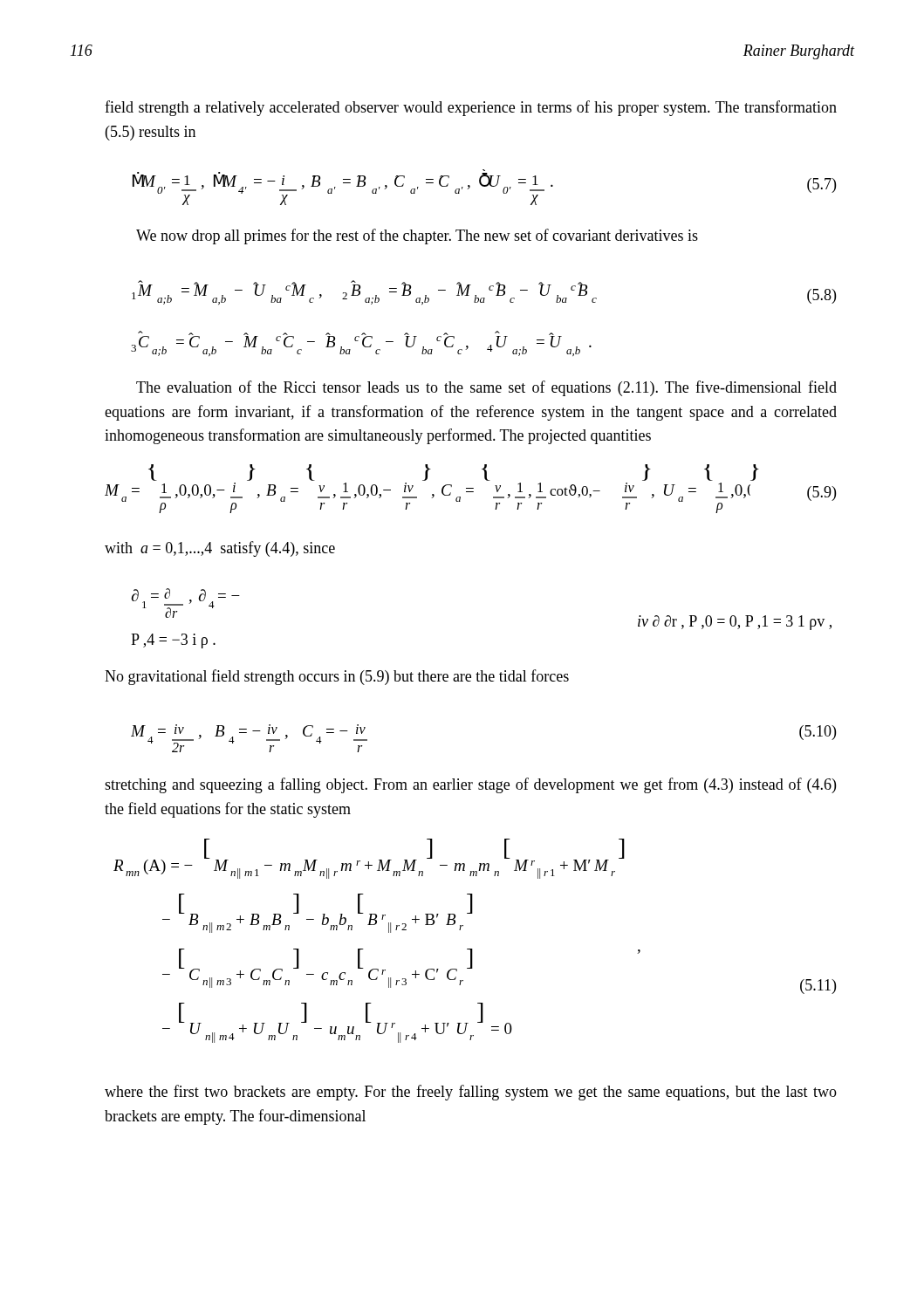Point to the formula beginning "R mn (A) = − ["
The height and width of the screenshot is (1309, 924).
coord(471,951)
